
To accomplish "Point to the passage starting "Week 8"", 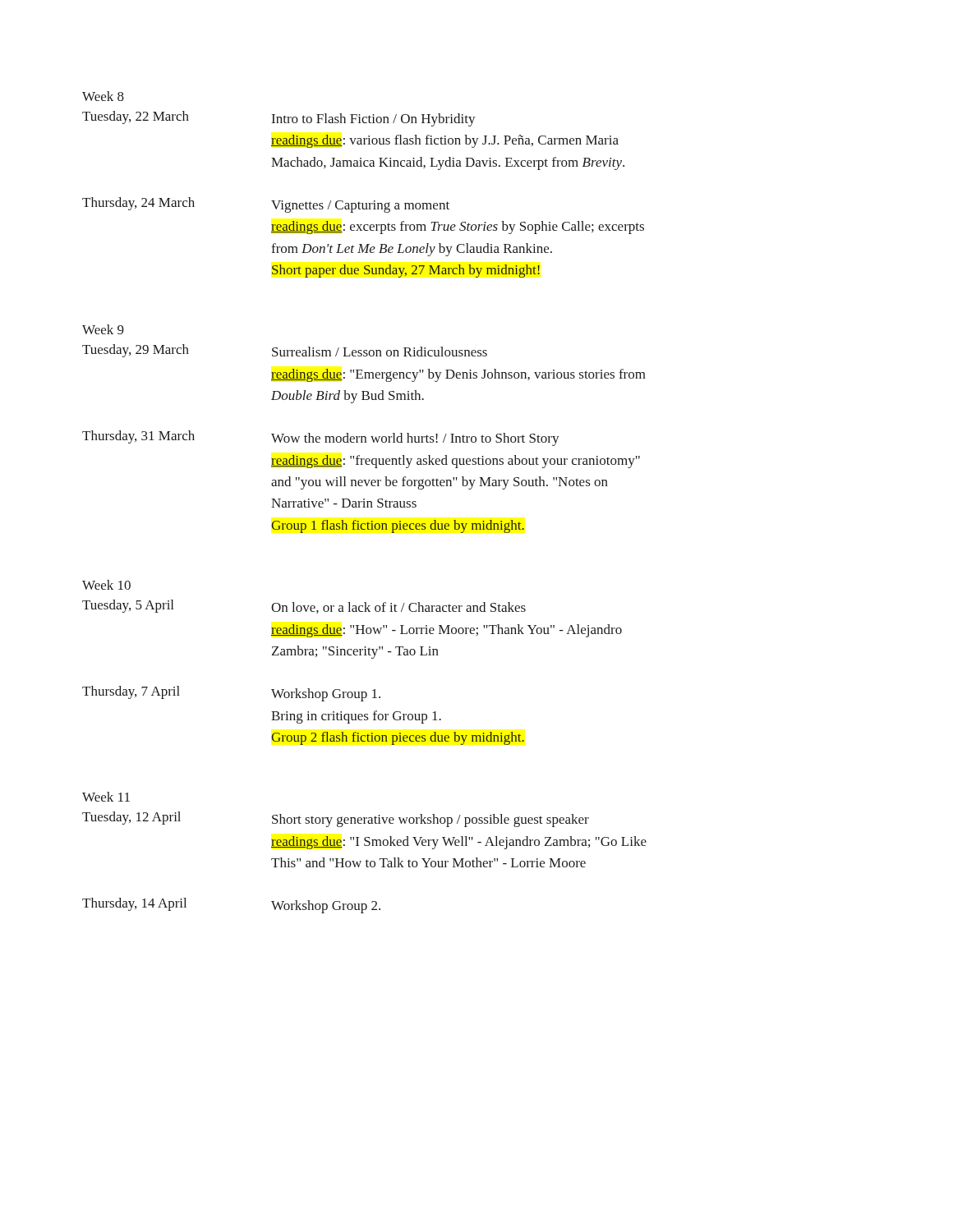I will click(103, 97).
